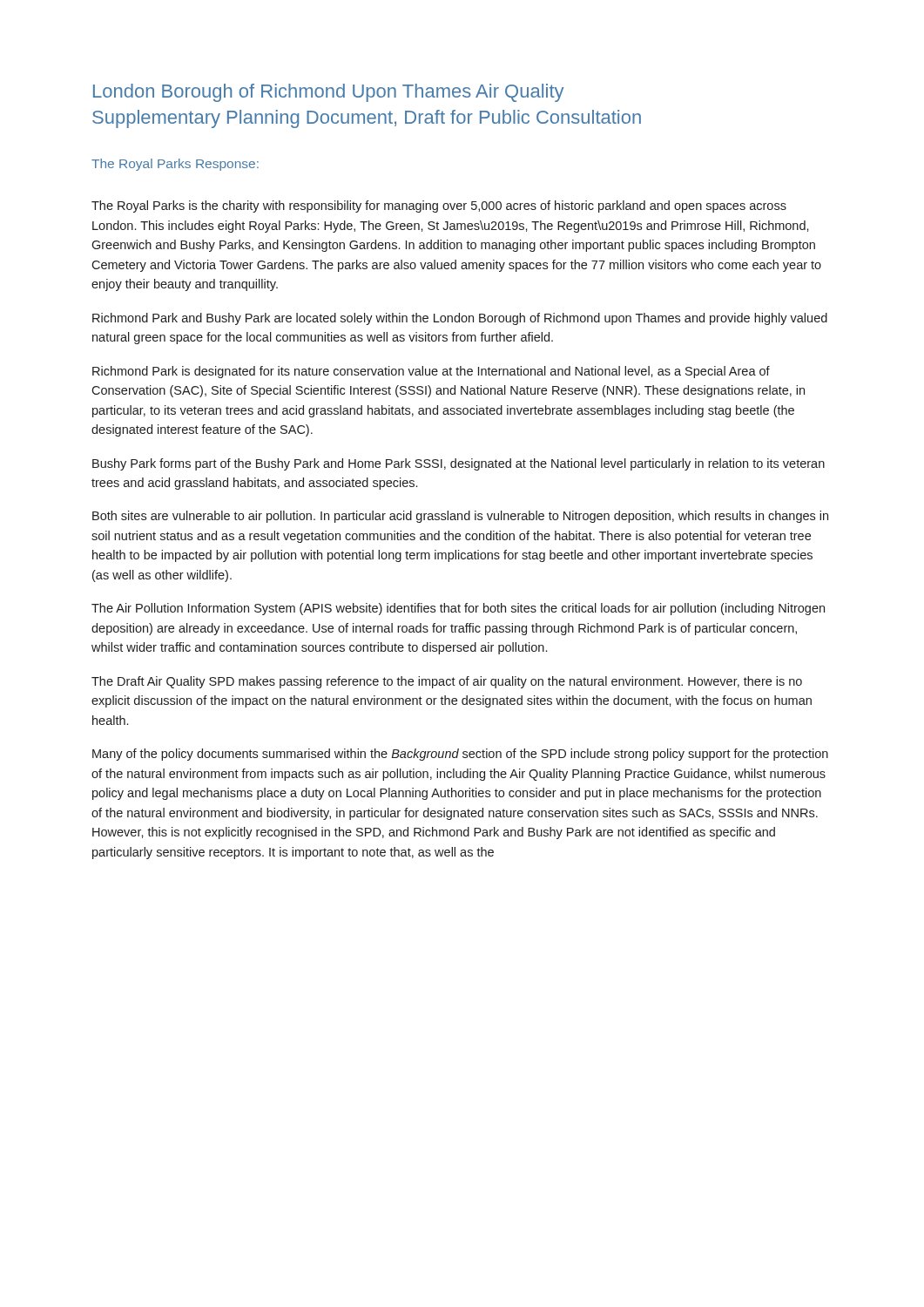Where is the passage that starts "Richmond Park and Bushy Park"?
Screen dimensions: 1307x924
coord(462,328)
